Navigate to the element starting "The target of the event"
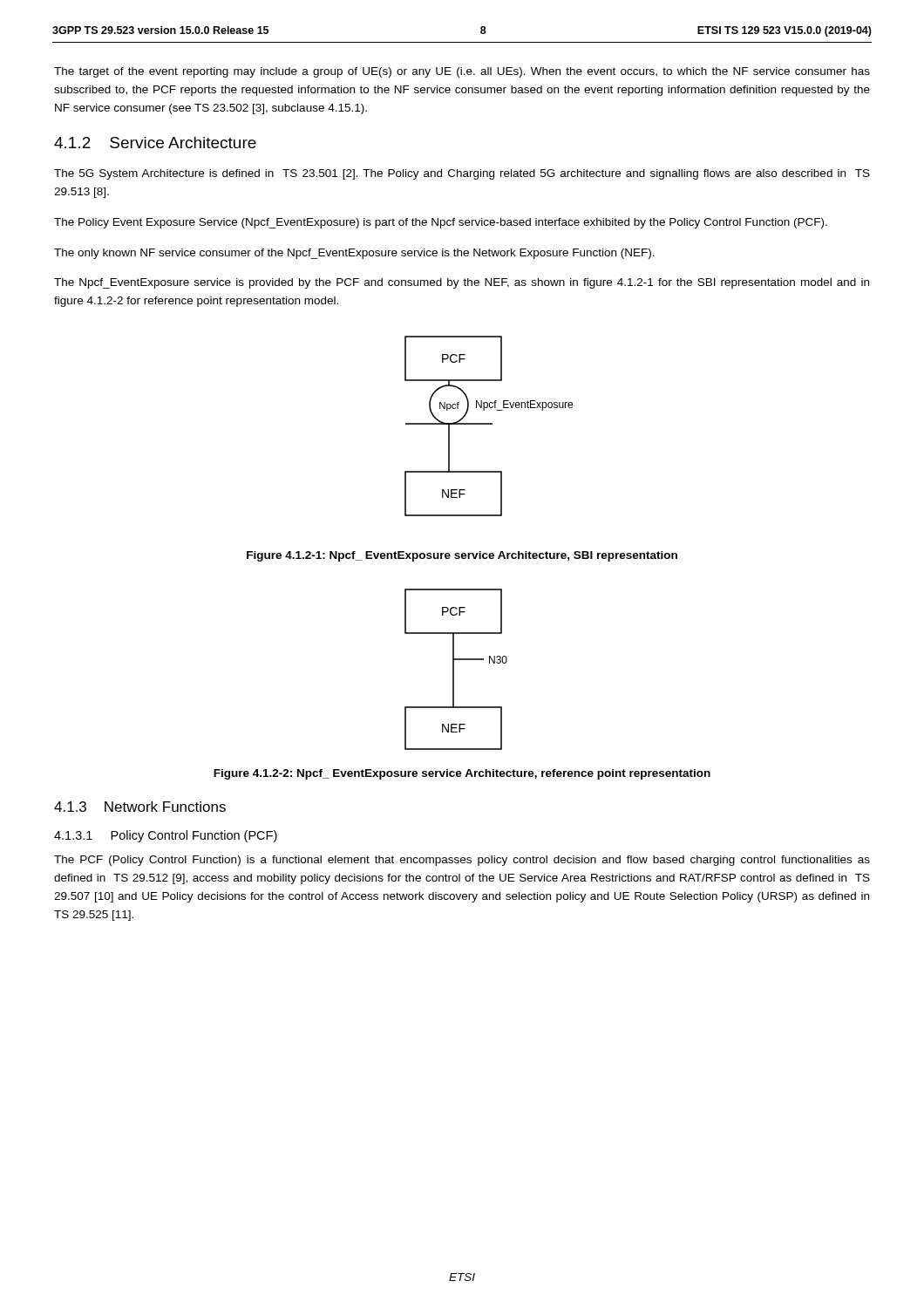This screenshot has height=1308, width=924. click(x=462, y=89)
